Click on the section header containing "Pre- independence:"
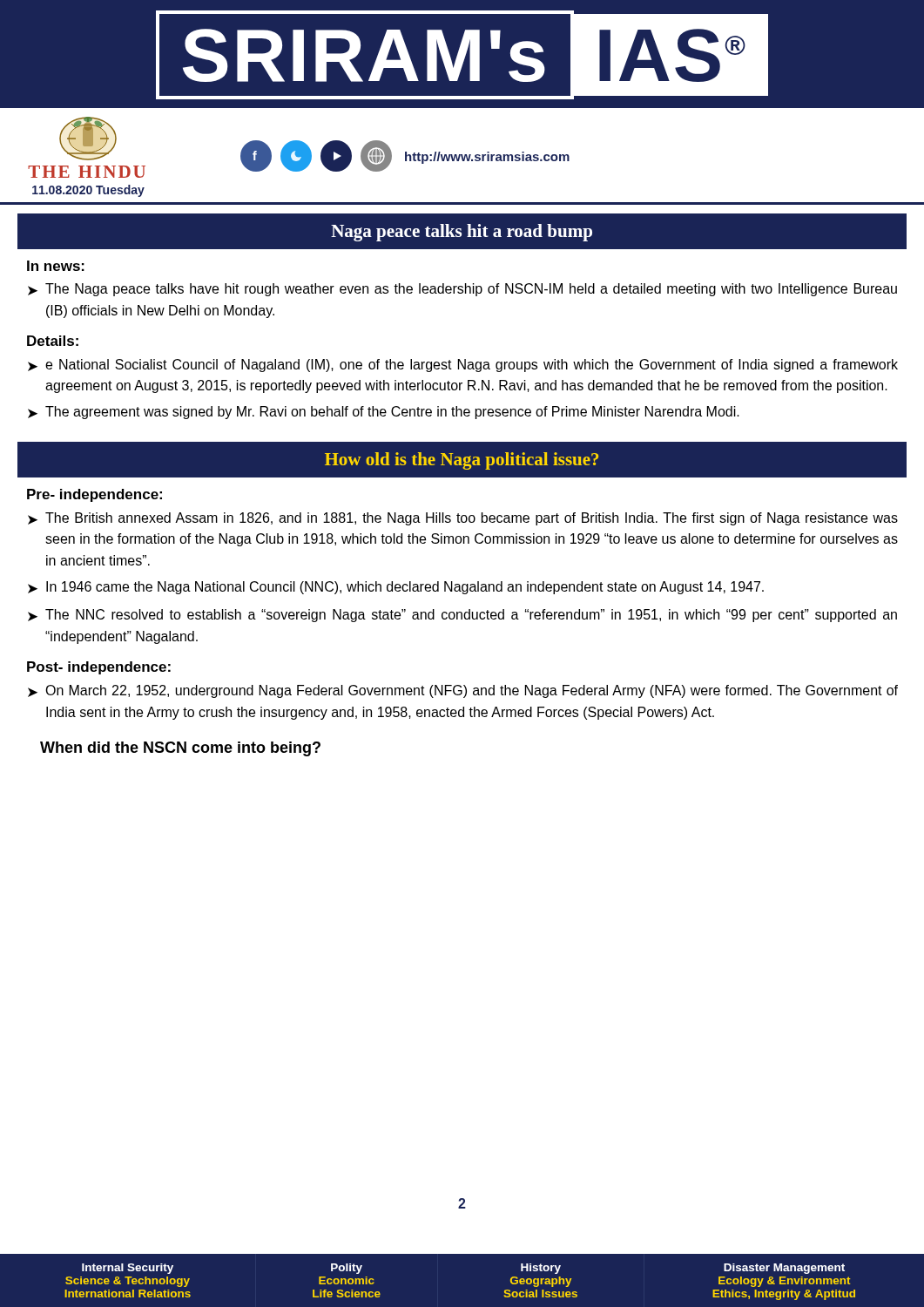Screen dimensions: 1307x924 coord(95,494)
